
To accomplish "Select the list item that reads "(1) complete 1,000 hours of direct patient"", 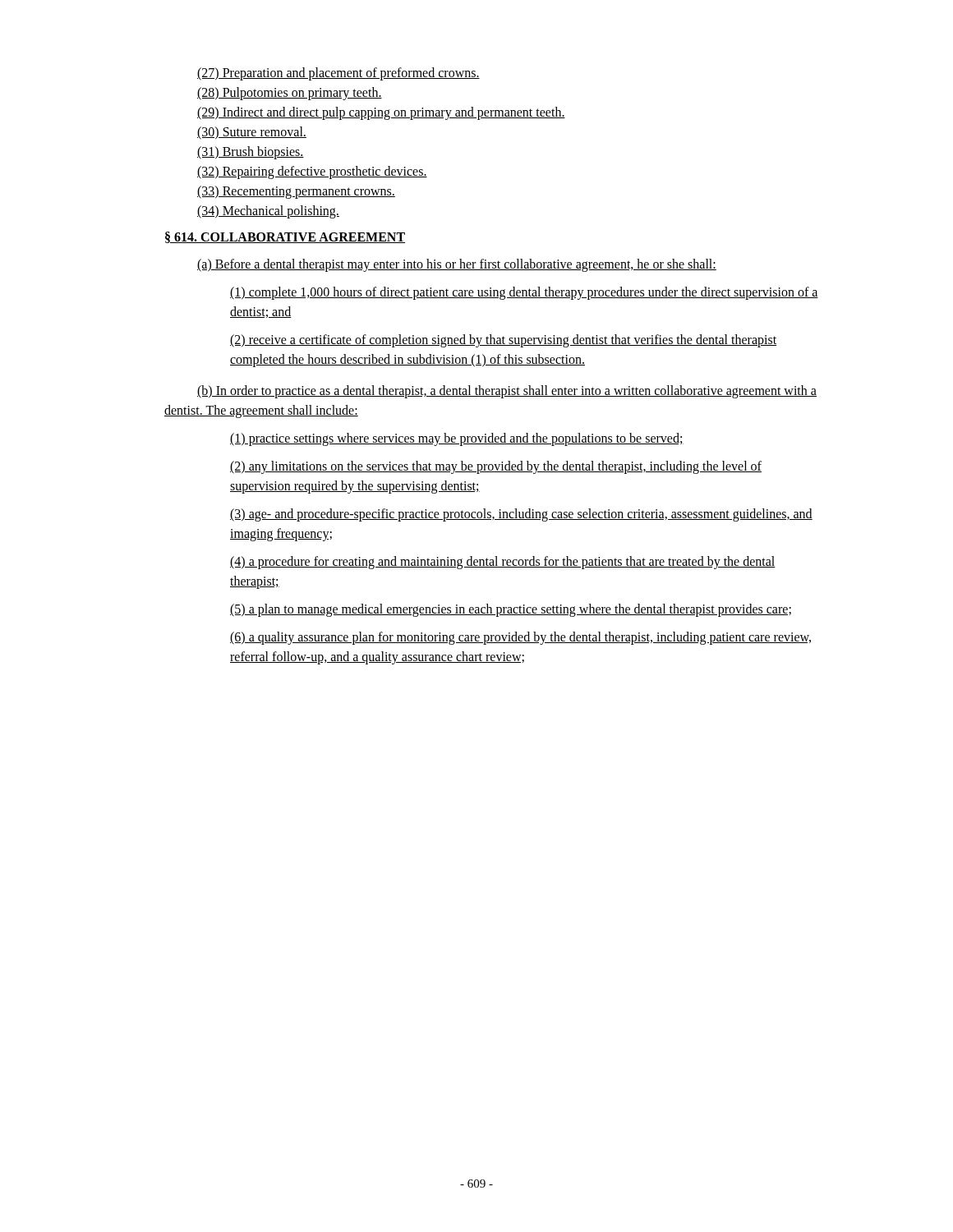I will (x=524, y=302).
